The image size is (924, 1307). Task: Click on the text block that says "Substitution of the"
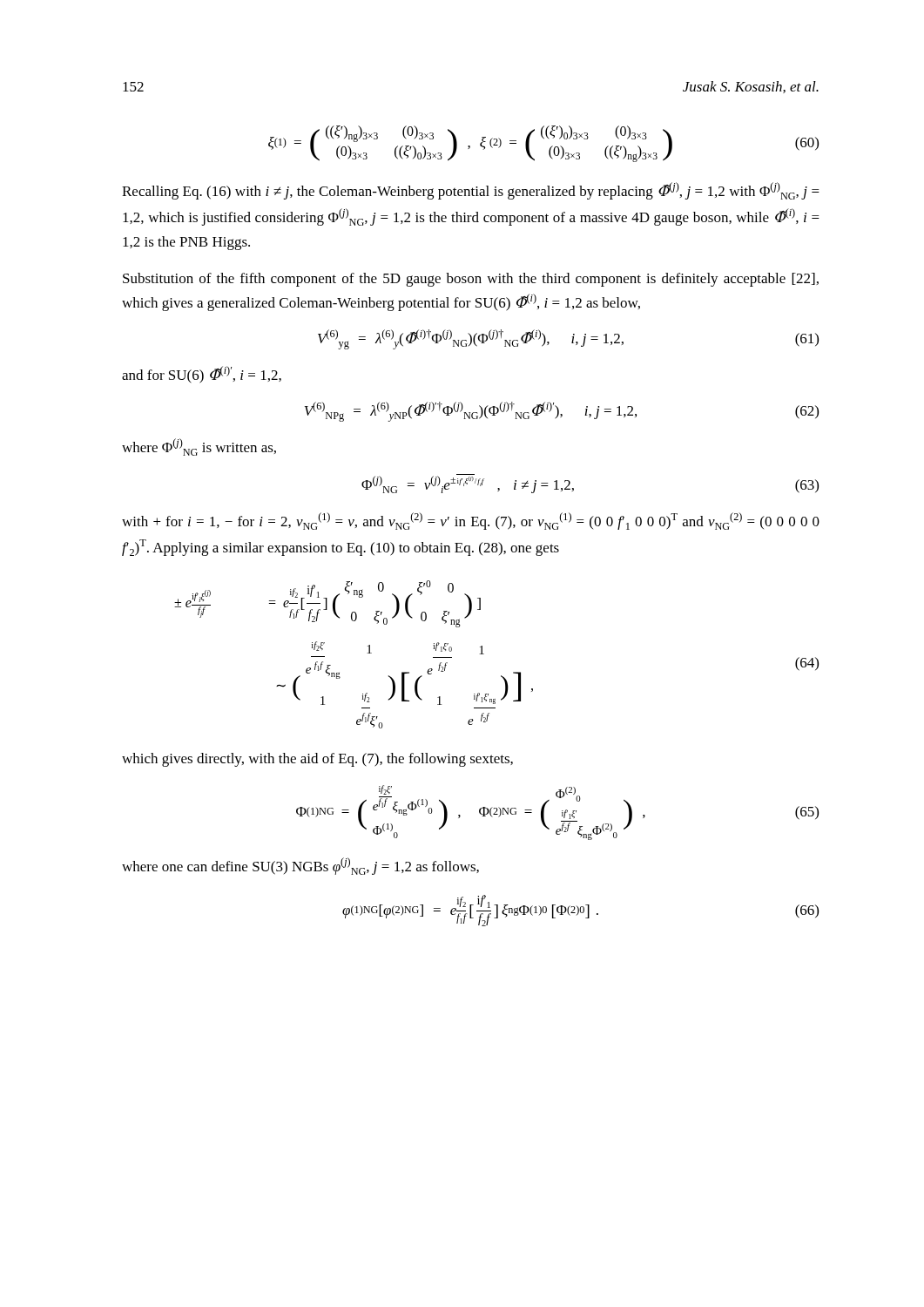click(471, 291)
